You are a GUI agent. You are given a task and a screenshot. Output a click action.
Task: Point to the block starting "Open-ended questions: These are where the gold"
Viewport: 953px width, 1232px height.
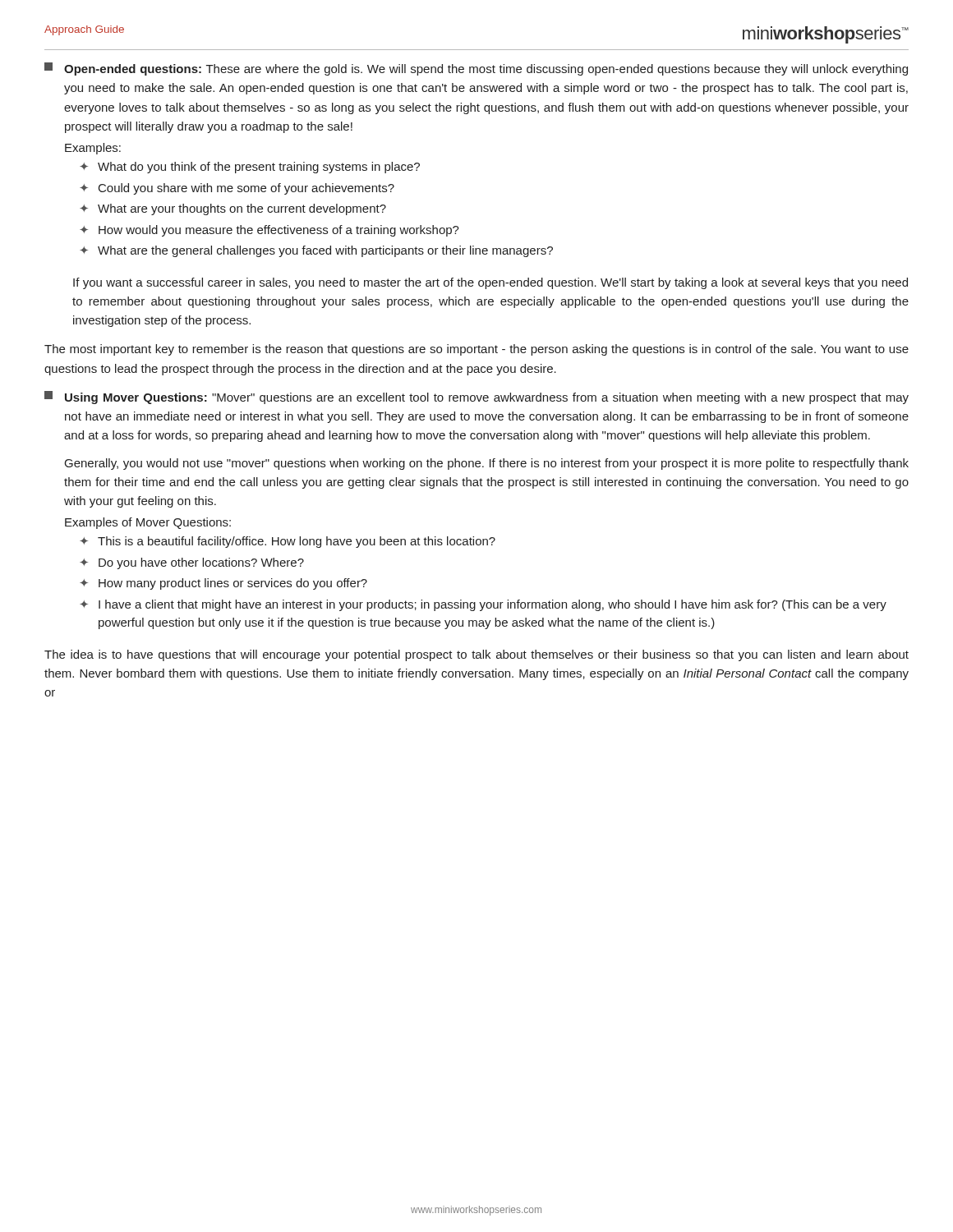point(476,69)
